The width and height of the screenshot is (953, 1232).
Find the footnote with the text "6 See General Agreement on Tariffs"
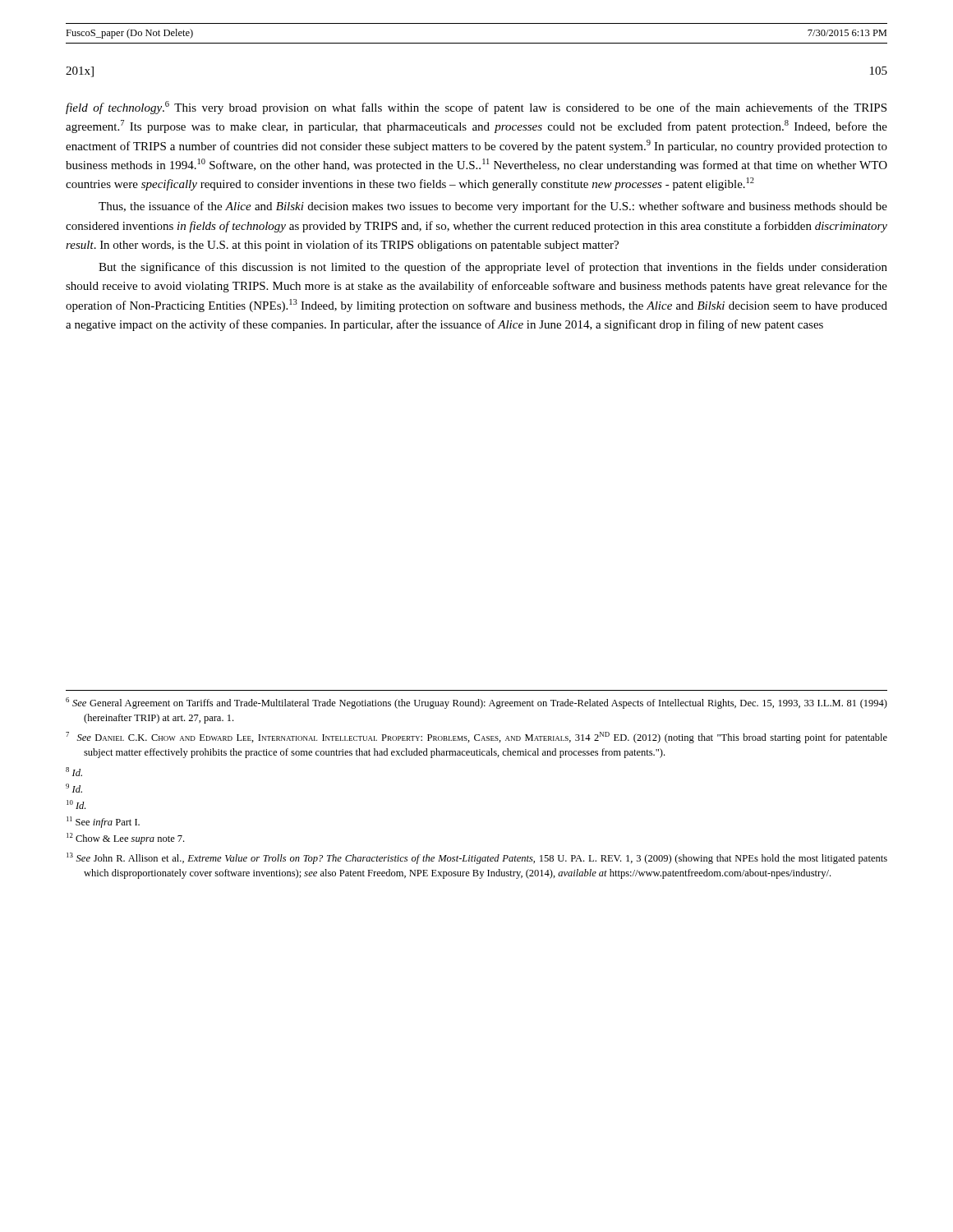click(x=476, y=710)
